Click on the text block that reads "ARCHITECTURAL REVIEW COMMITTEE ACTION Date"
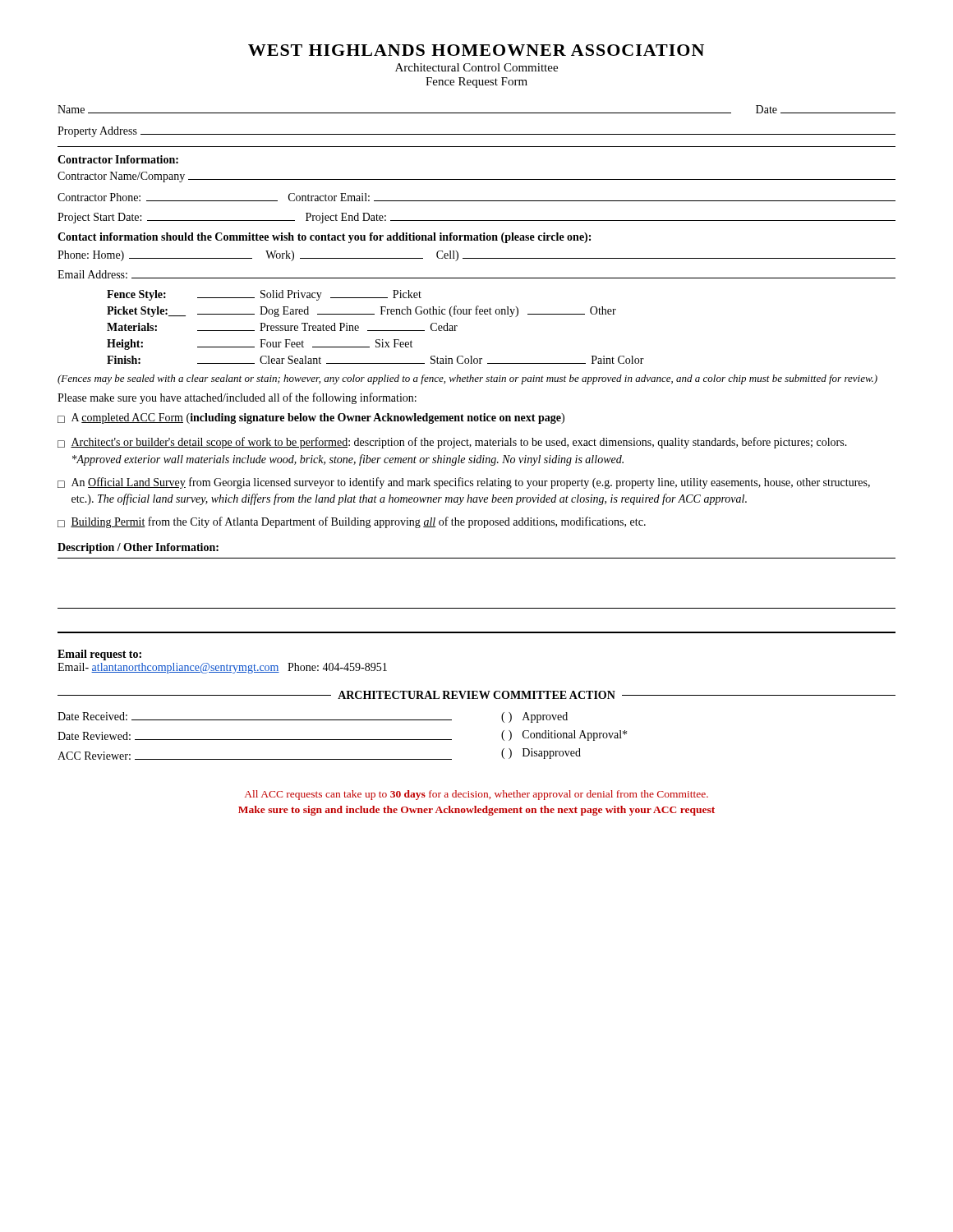Image resolution: width=953 pixels, height=1232 pixels. tap(476, 695)
